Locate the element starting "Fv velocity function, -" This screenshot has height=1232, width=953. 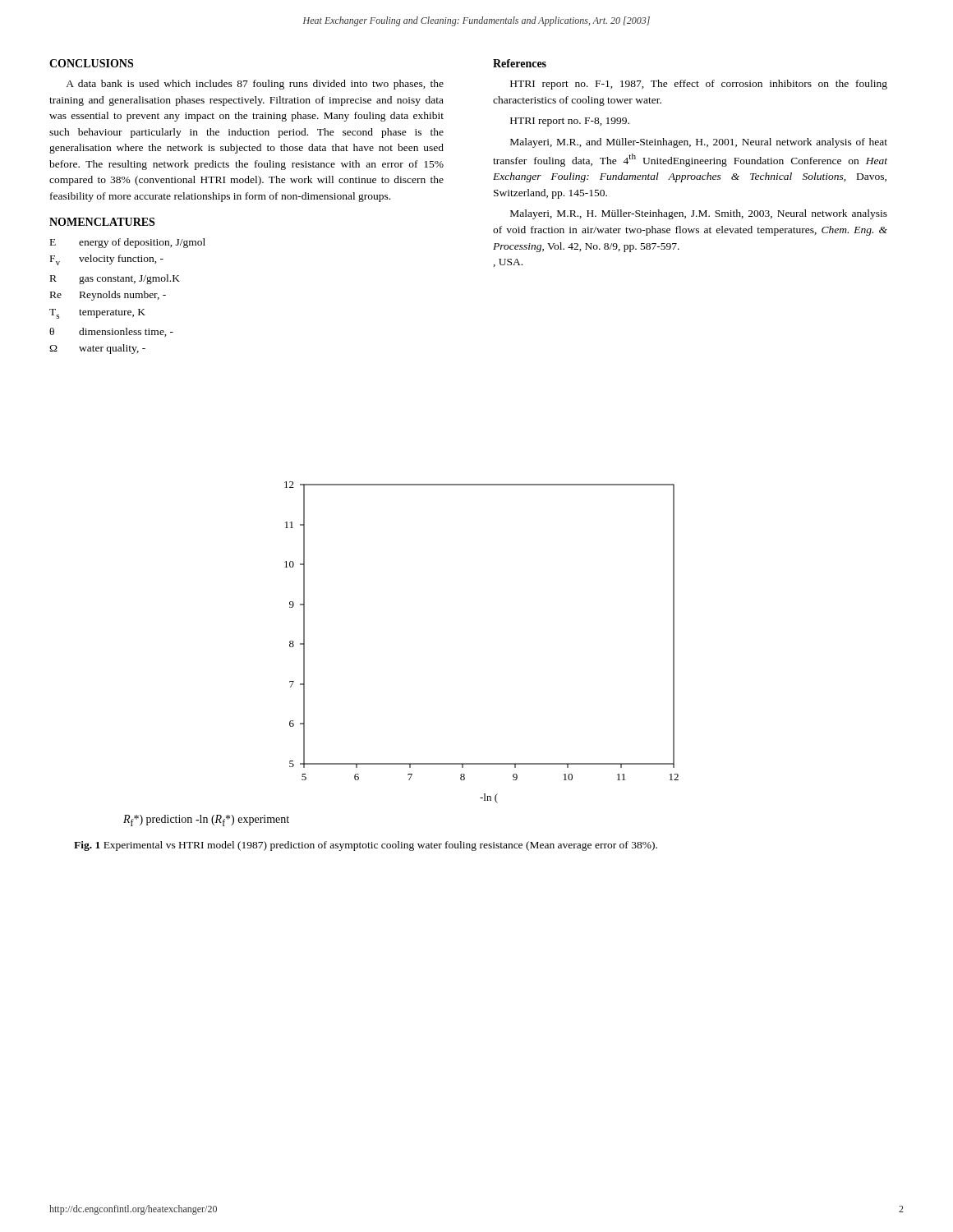point(130,260)
